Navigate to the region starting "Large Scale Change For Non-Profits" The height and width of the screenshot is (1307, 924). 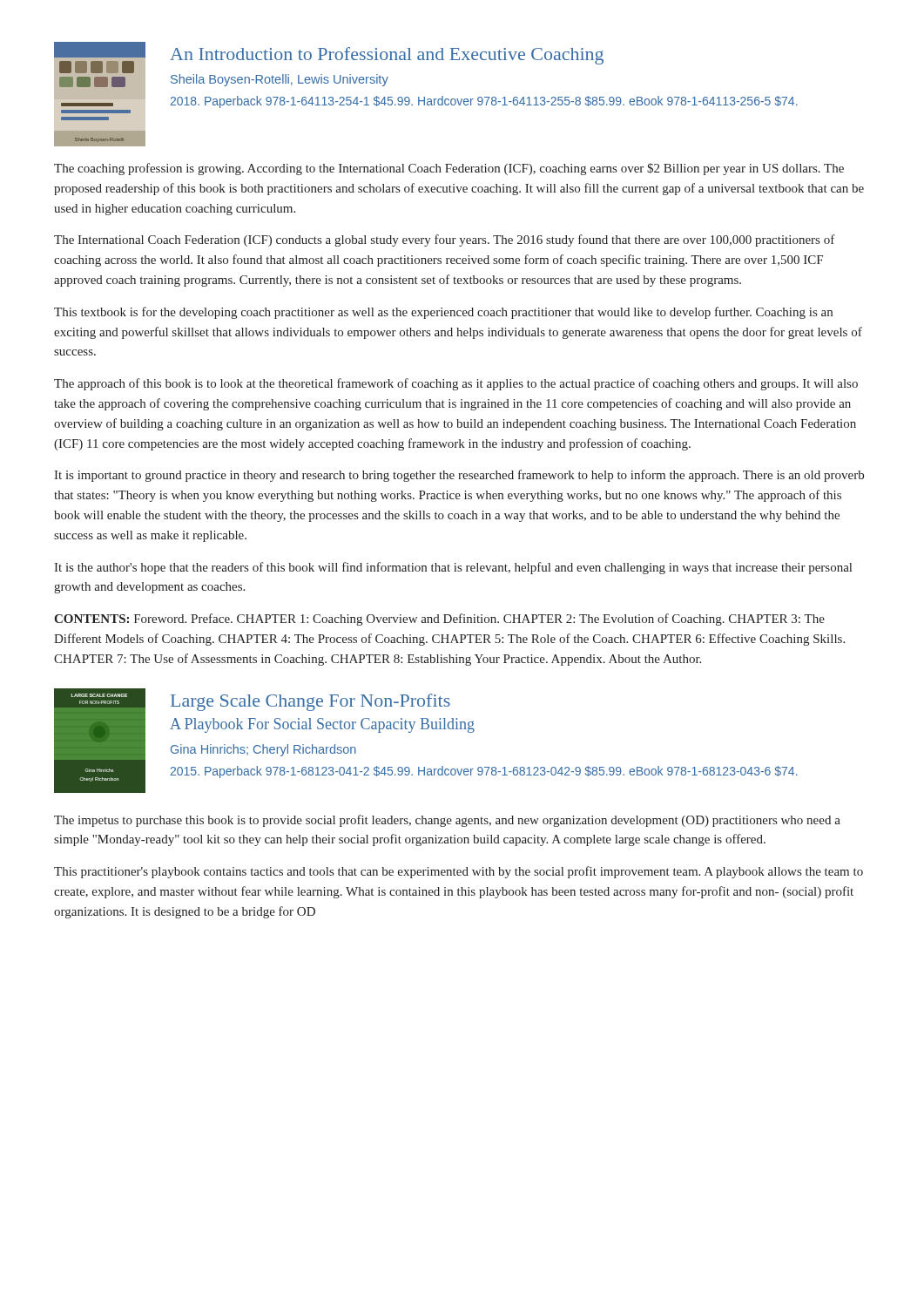(310, 700)
